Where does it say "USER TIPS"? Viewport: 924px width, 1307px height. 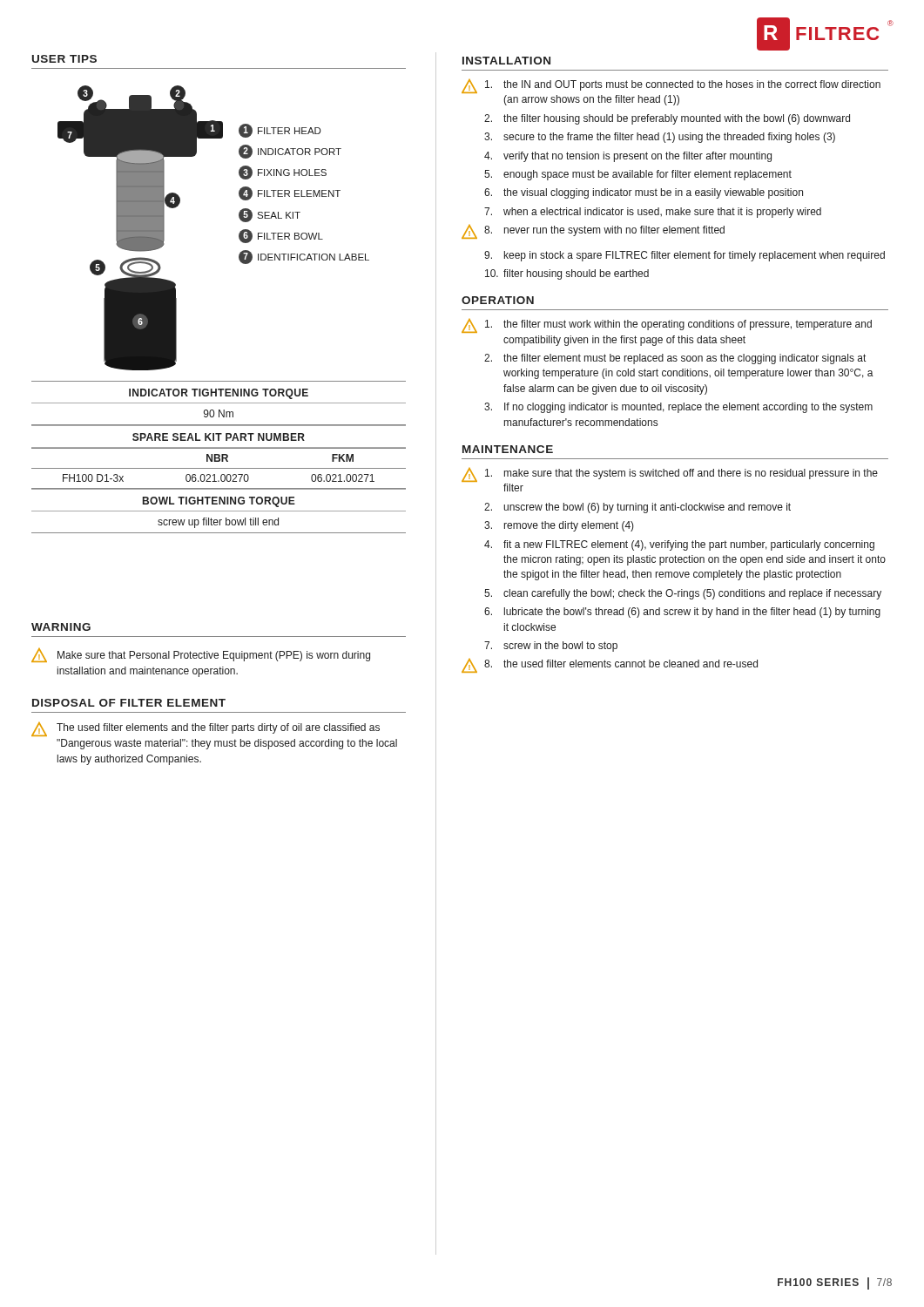64,59
